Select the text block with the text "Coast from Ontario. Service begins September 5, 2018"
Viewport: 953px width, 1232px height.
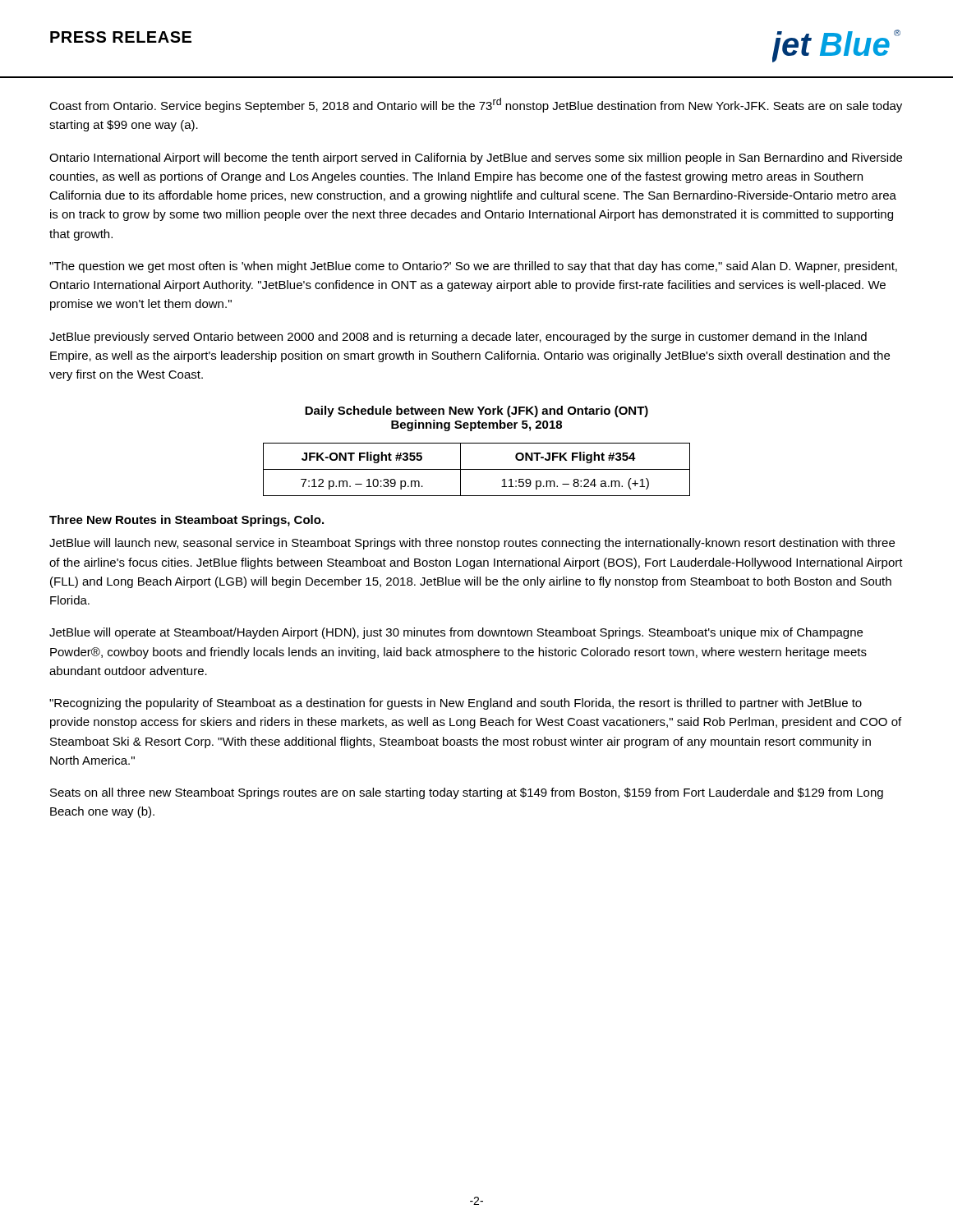point(476,114)
